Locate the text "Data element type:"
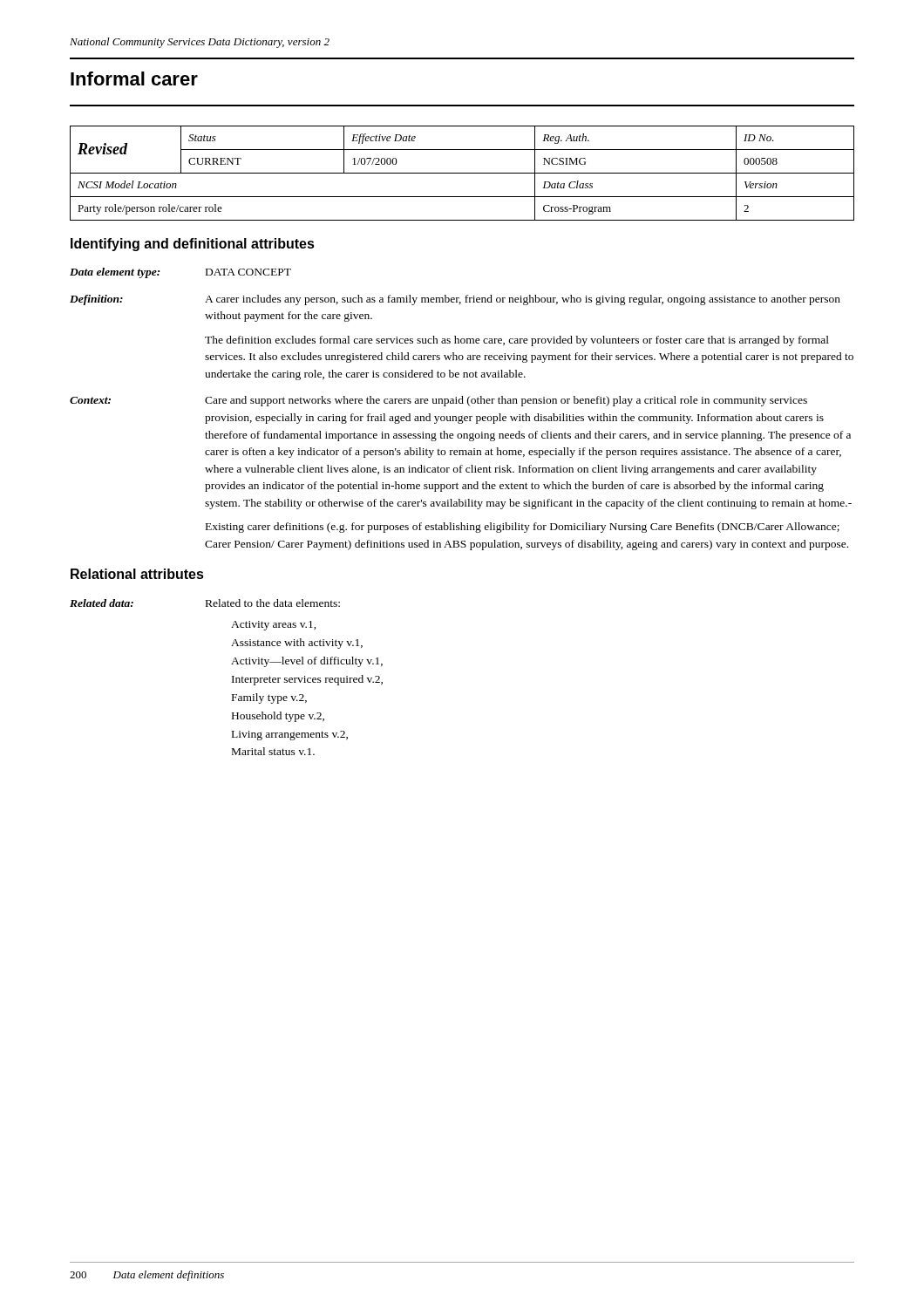924x1308 pixels. point(115,272)
